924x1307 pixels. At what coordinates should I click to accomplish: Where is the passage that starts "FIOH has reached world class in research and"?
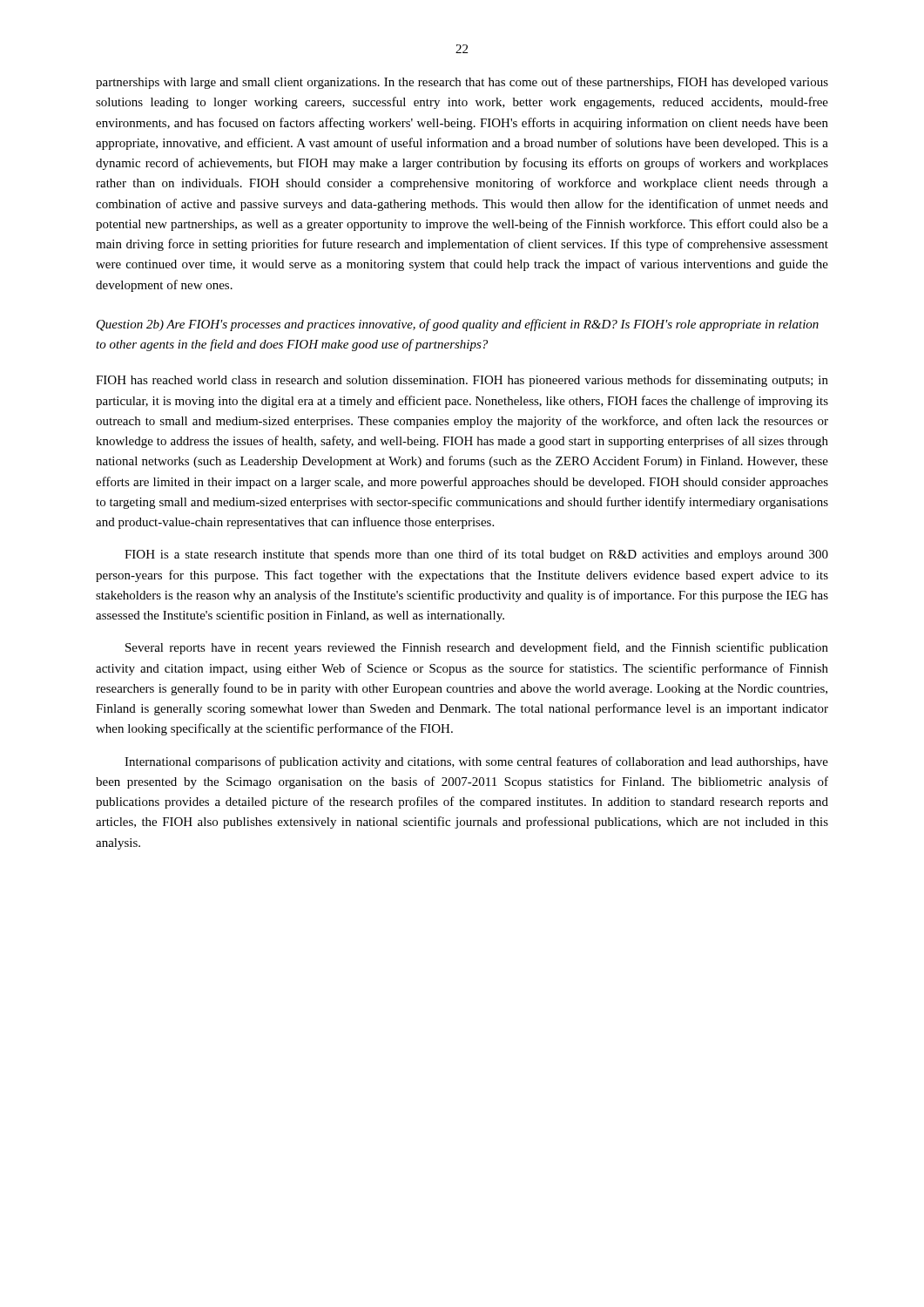point(462,452)
